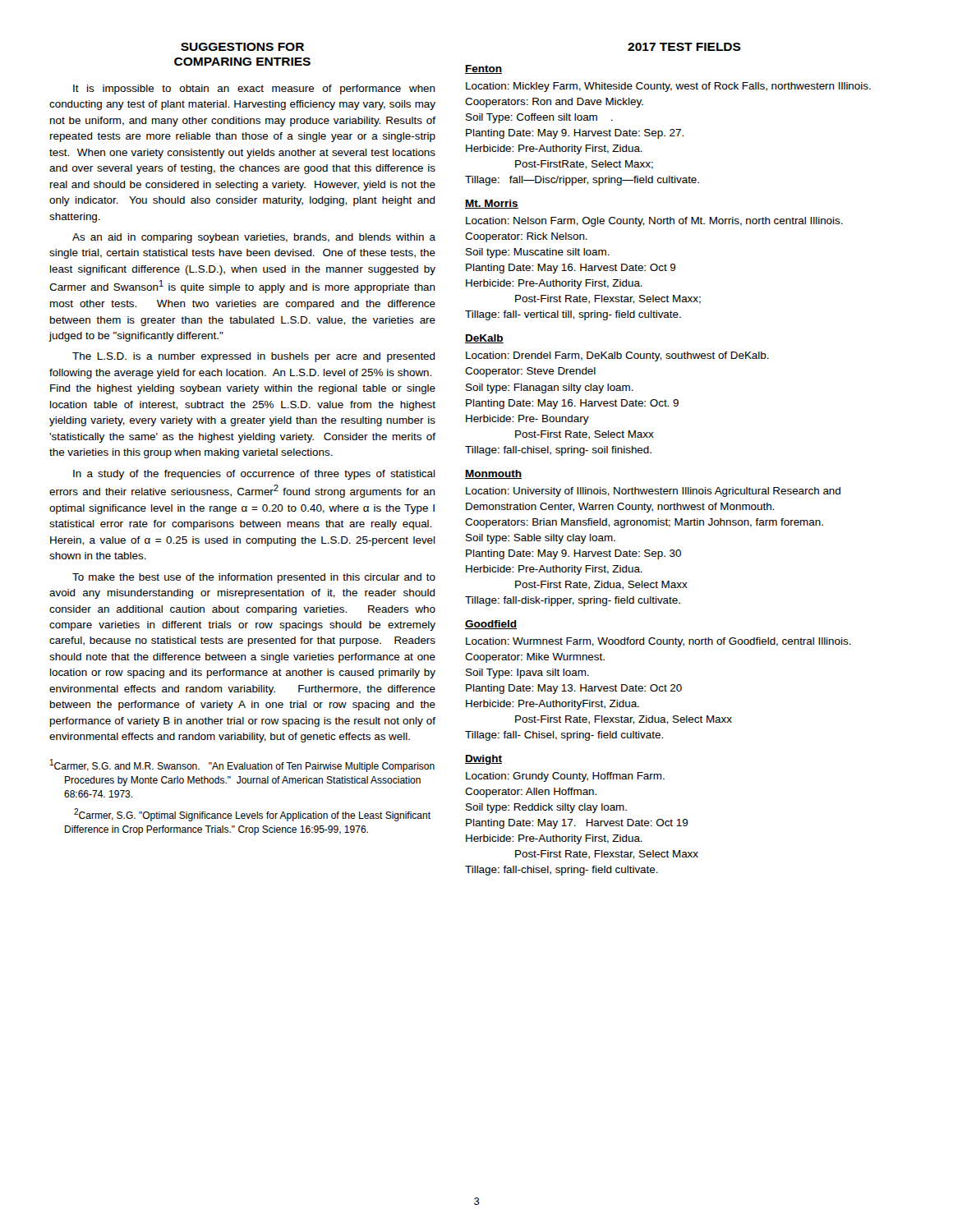Select the text block starting "Location: Wurmnest Farm, Woodford"
The image size is (953, 1232).
[x=684, y=688]
